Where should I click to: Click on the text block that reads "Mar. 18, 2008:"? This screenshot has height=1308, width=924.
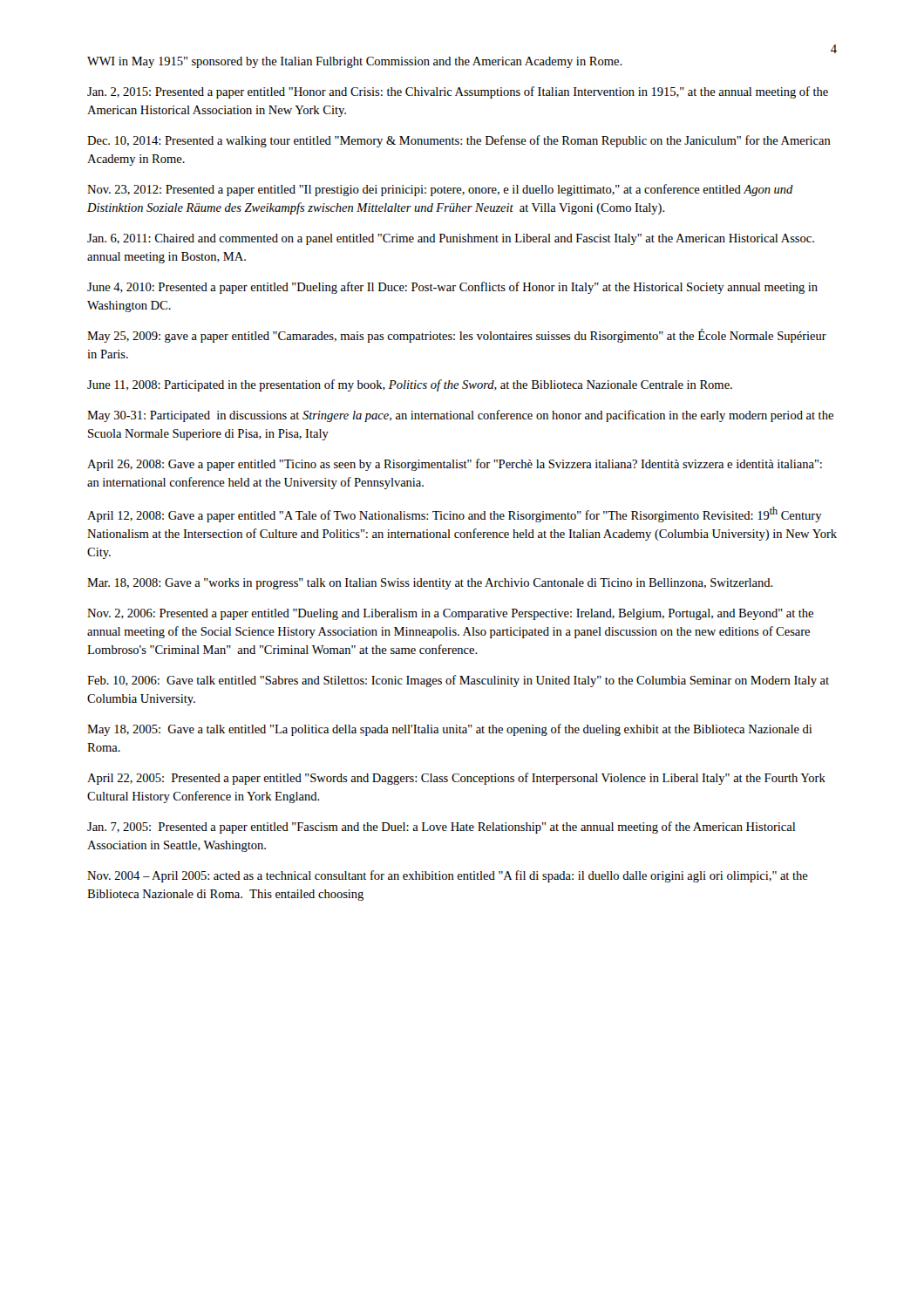tap(430, 583)
